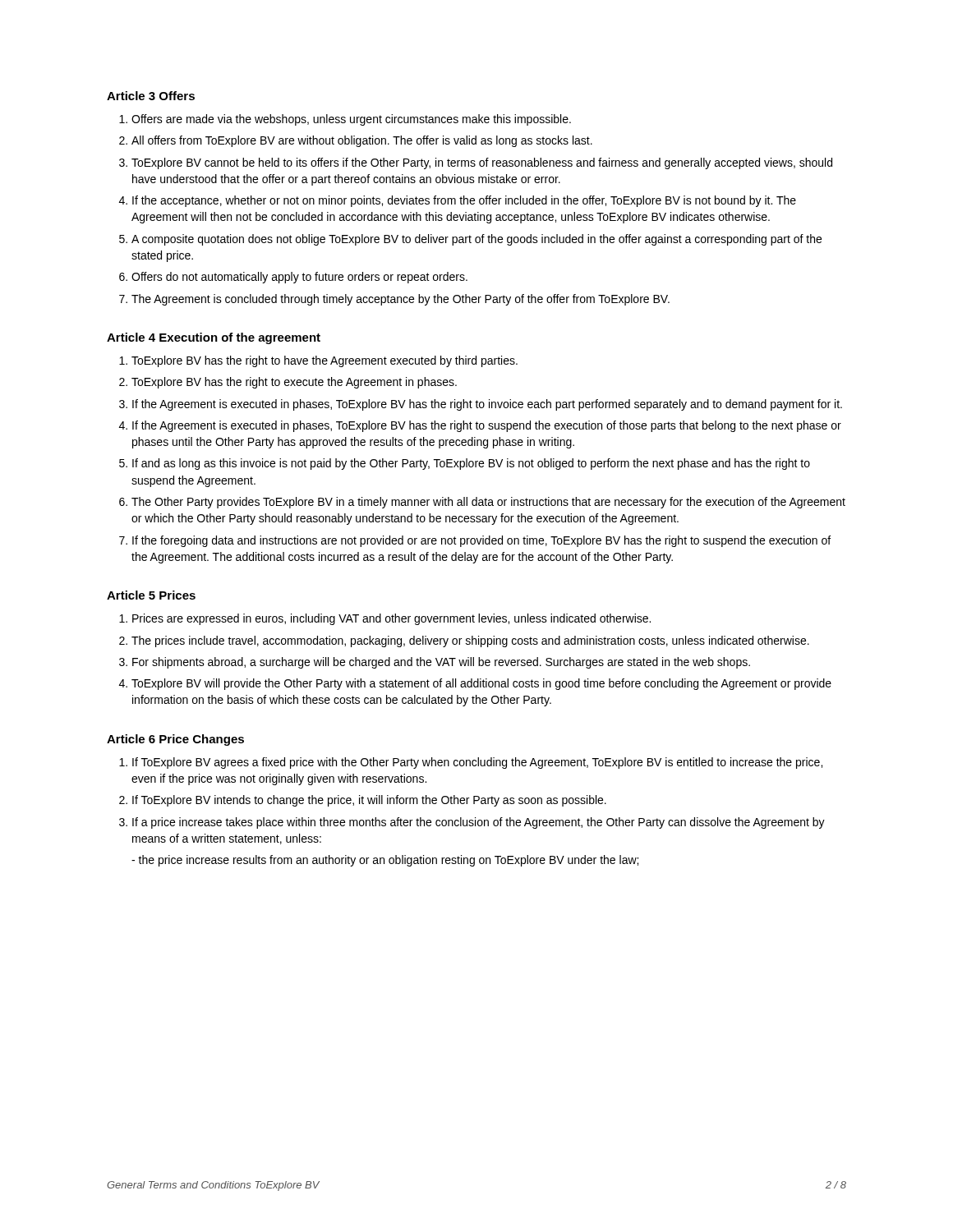
Task: Navigate to the element starting "Article 5 Prices"
Action: (151, 595)
